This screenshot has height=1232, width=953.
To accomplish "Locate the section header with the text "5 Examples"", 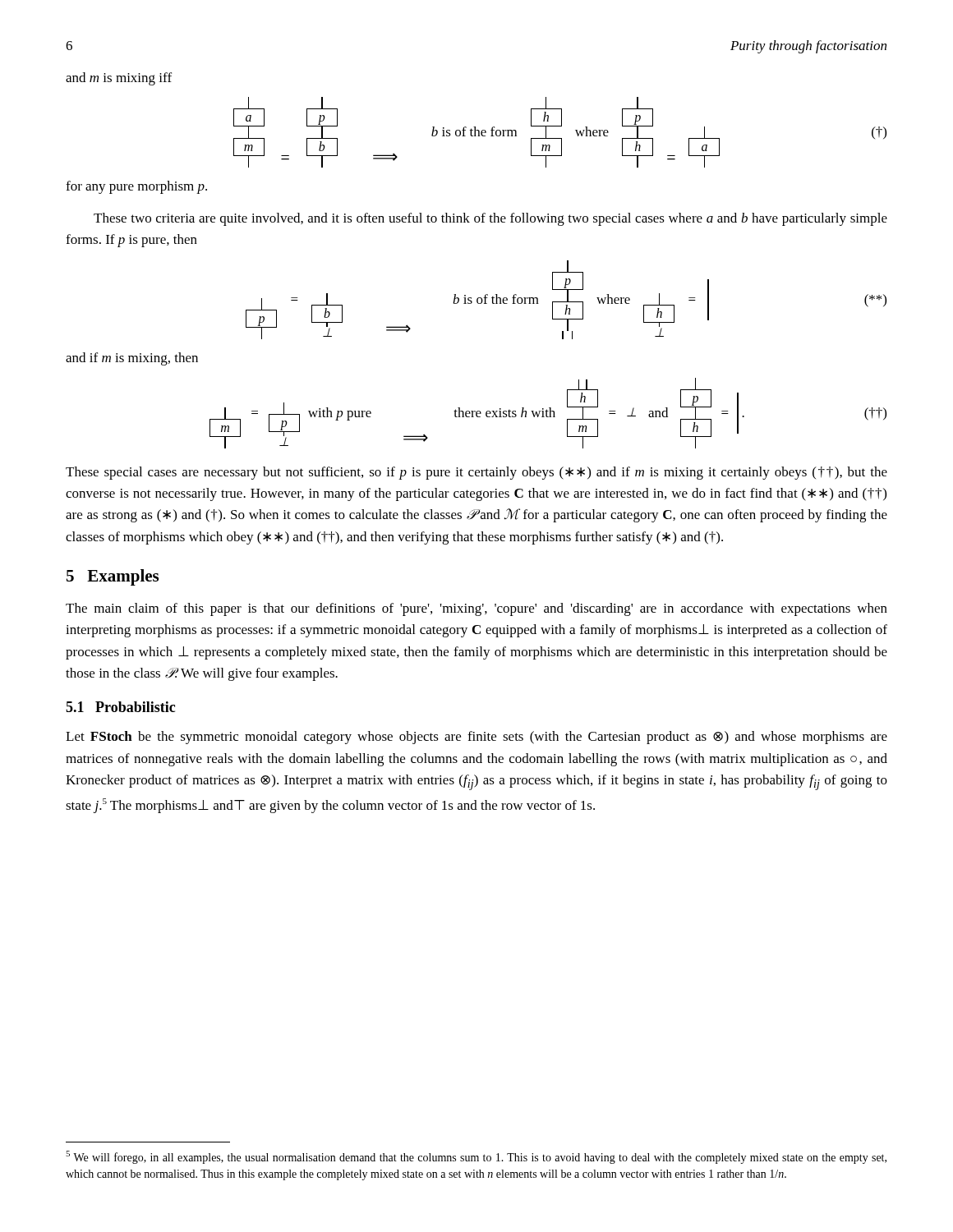I will (x=112, y=576).
